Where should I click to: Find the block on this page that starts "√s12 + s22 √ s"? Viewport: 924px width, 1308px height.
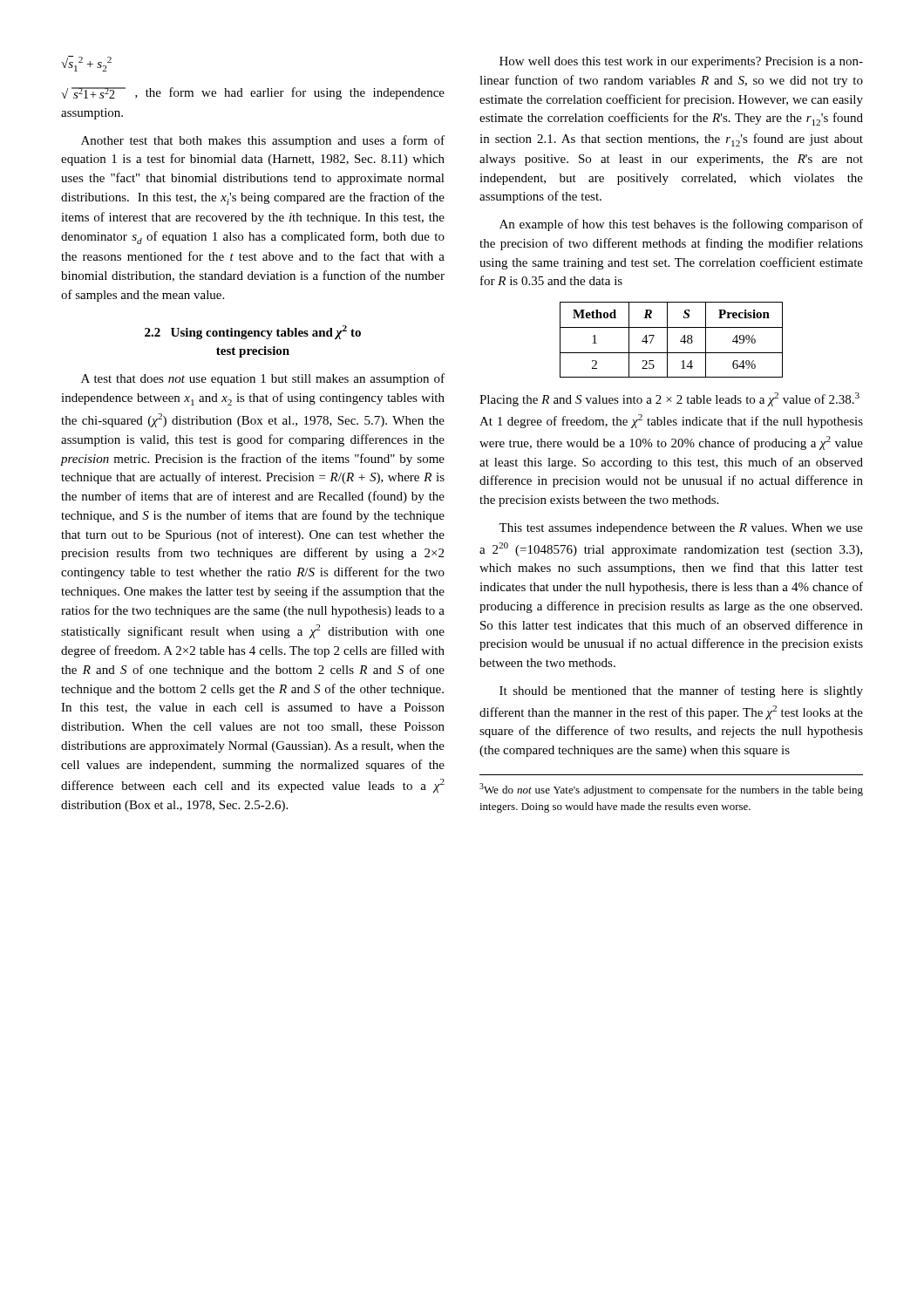click(253, 88)
